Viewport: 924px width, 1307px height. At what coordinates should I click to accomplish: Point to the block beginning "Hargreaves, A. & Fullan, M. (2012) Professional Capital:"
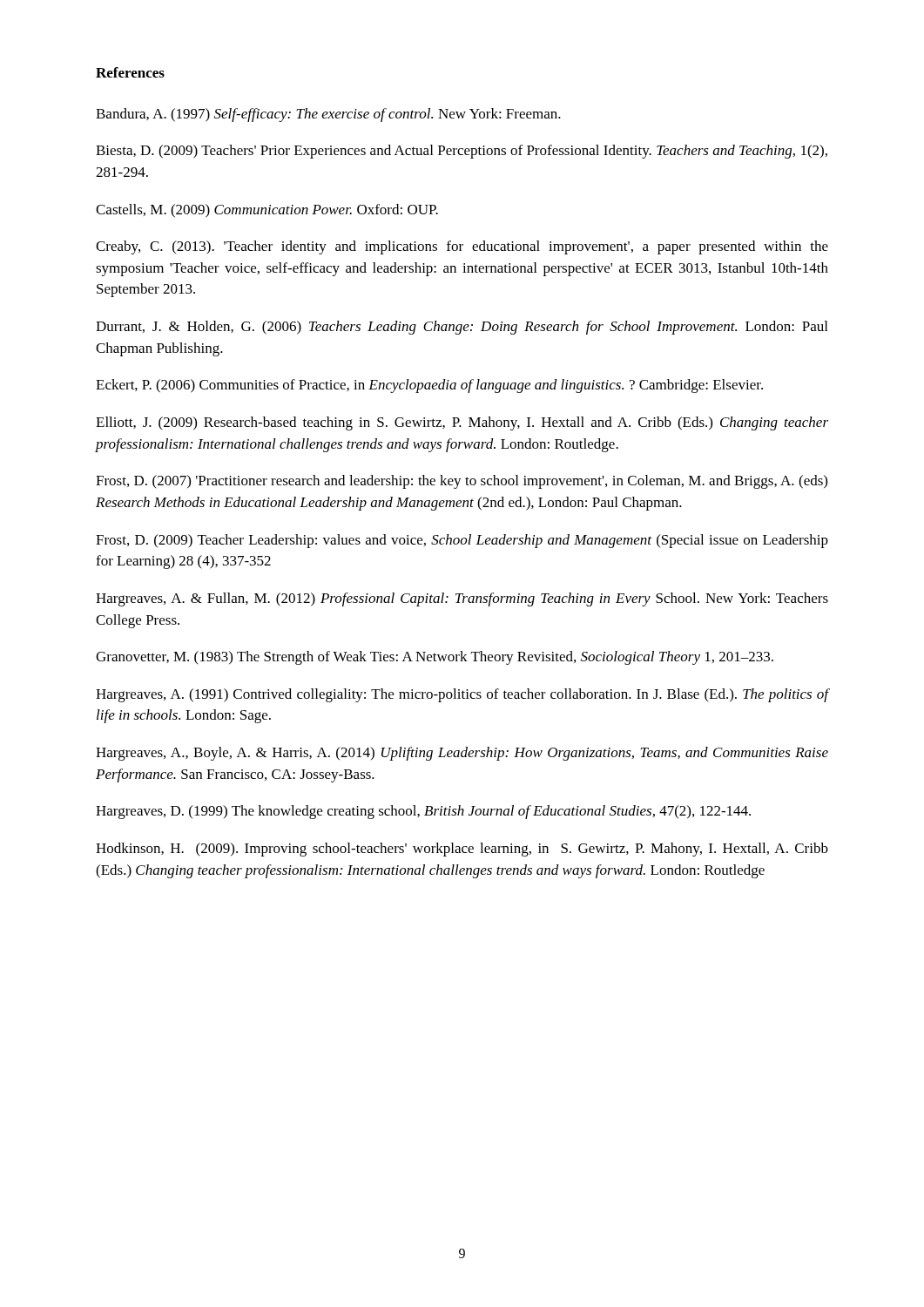point(462,609)
